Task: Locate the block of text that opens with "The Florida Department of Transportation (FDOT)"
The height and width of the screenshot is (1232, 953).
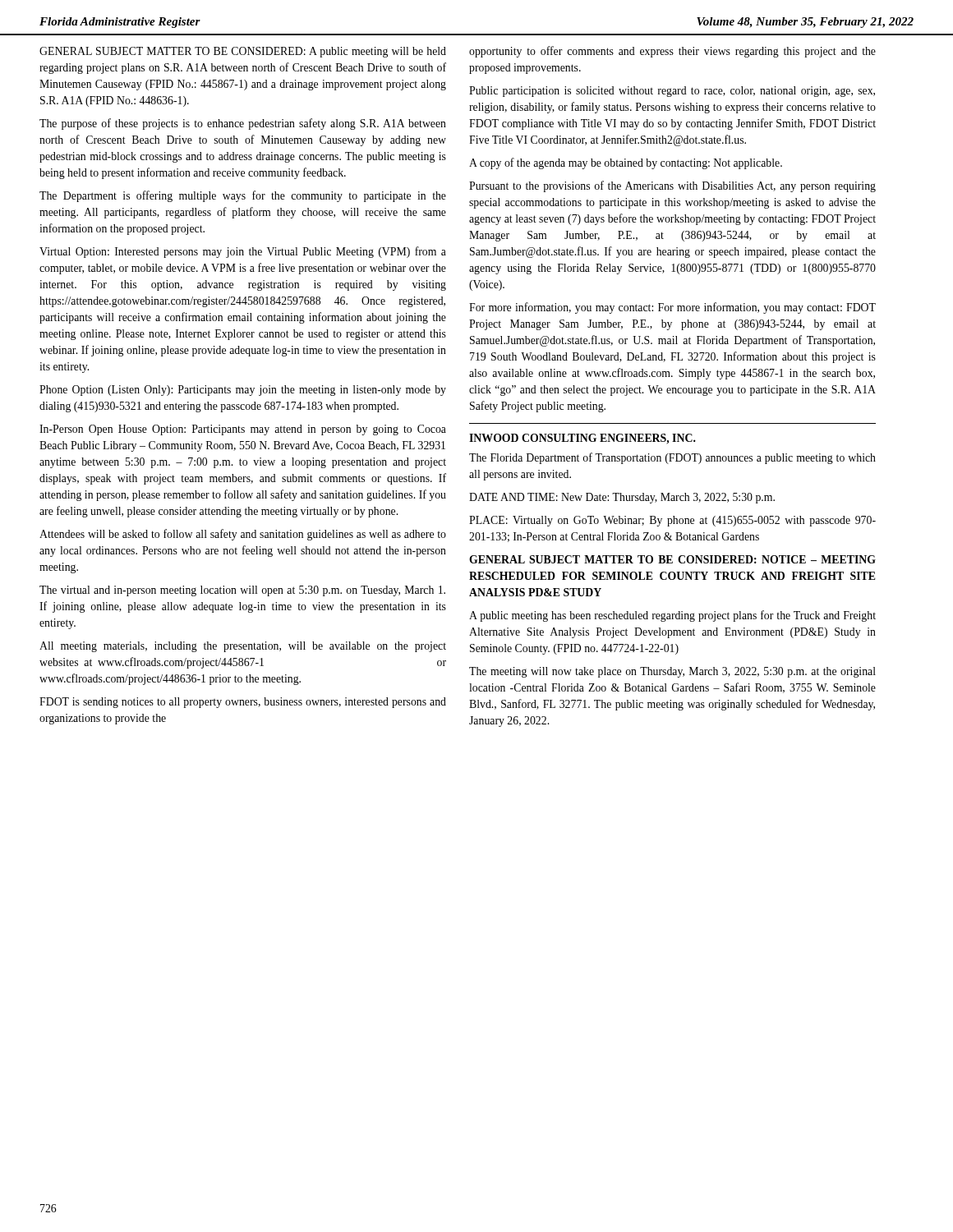Action: [672, 466]
